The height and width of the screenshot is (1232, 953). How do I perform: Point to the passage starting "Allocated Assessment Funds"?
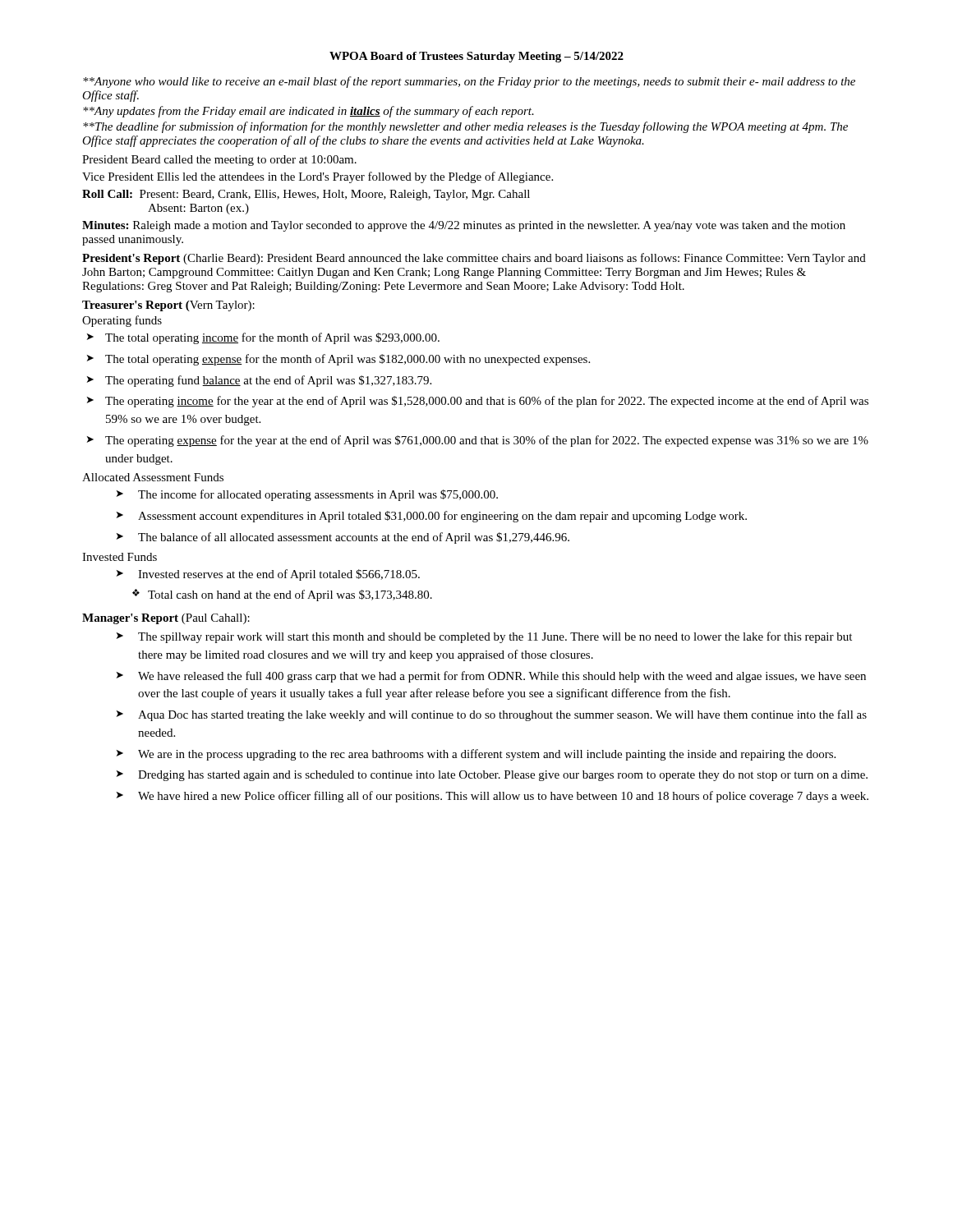pyautogui.click(x=153, y=477)
